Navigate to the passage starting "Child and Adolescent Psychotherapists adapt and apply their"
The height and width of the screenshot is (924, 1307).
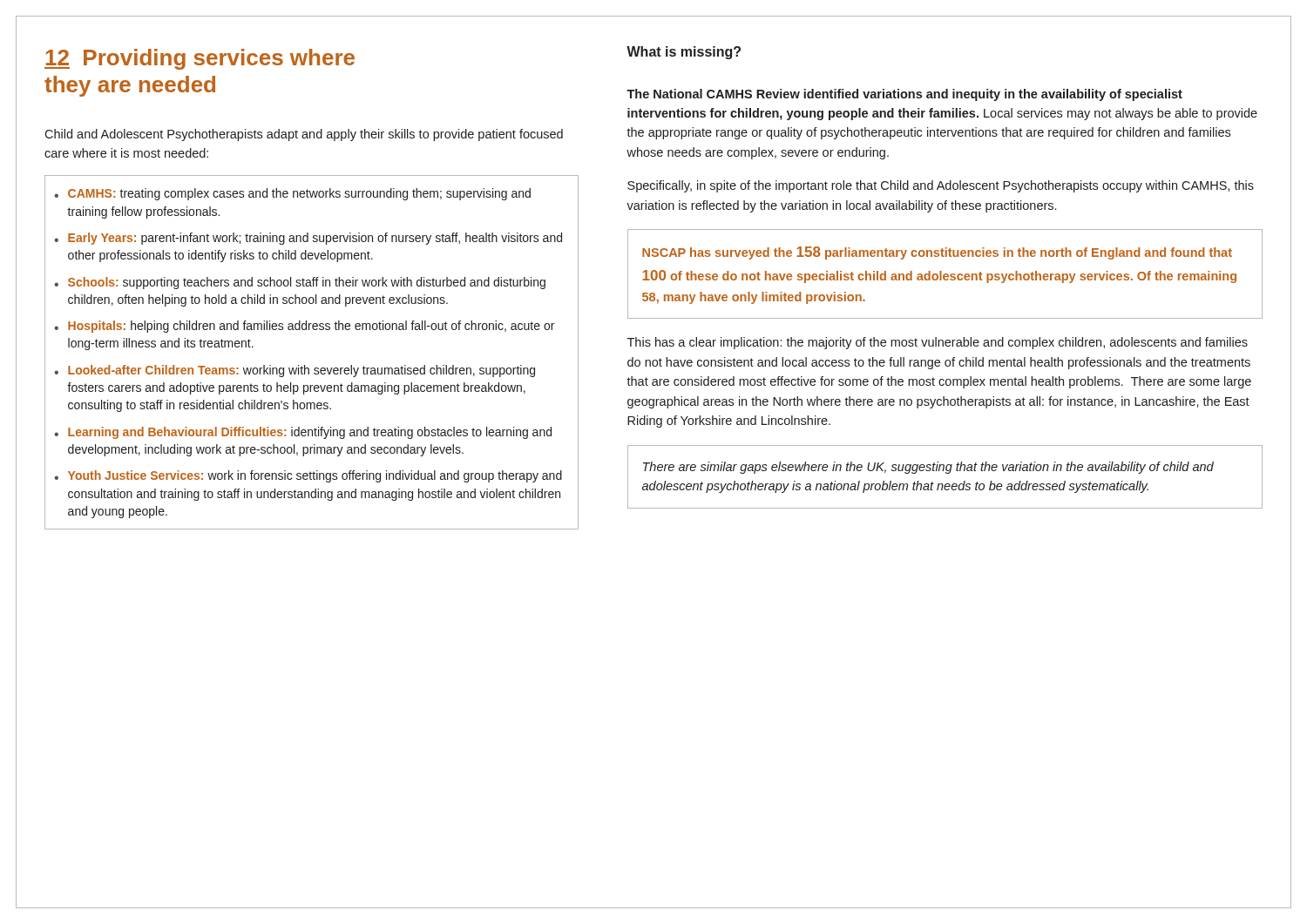(x=311, y=144)
